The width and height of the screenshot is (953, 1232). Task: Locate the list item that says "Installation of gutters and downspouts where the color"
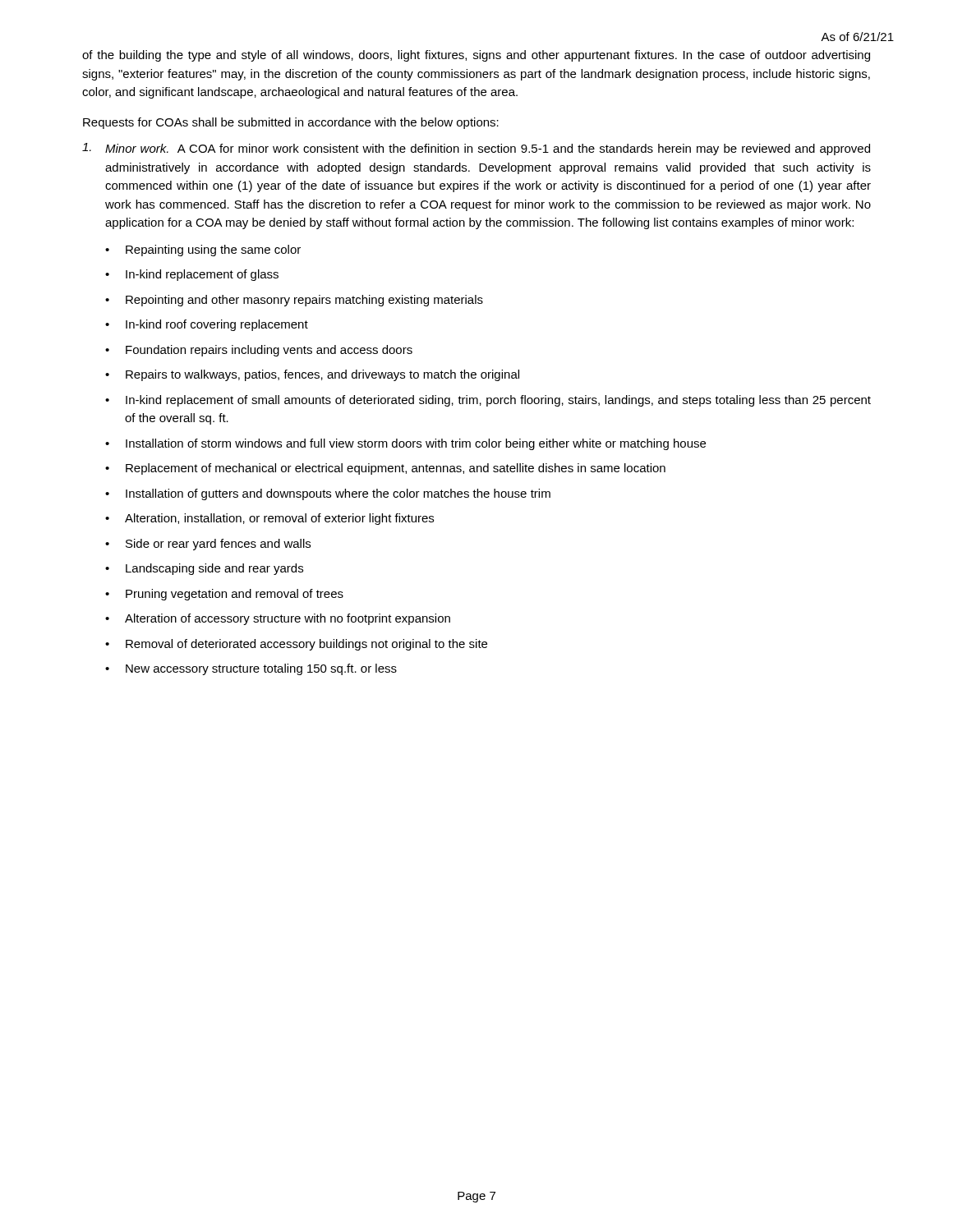(x=338, y=493)
